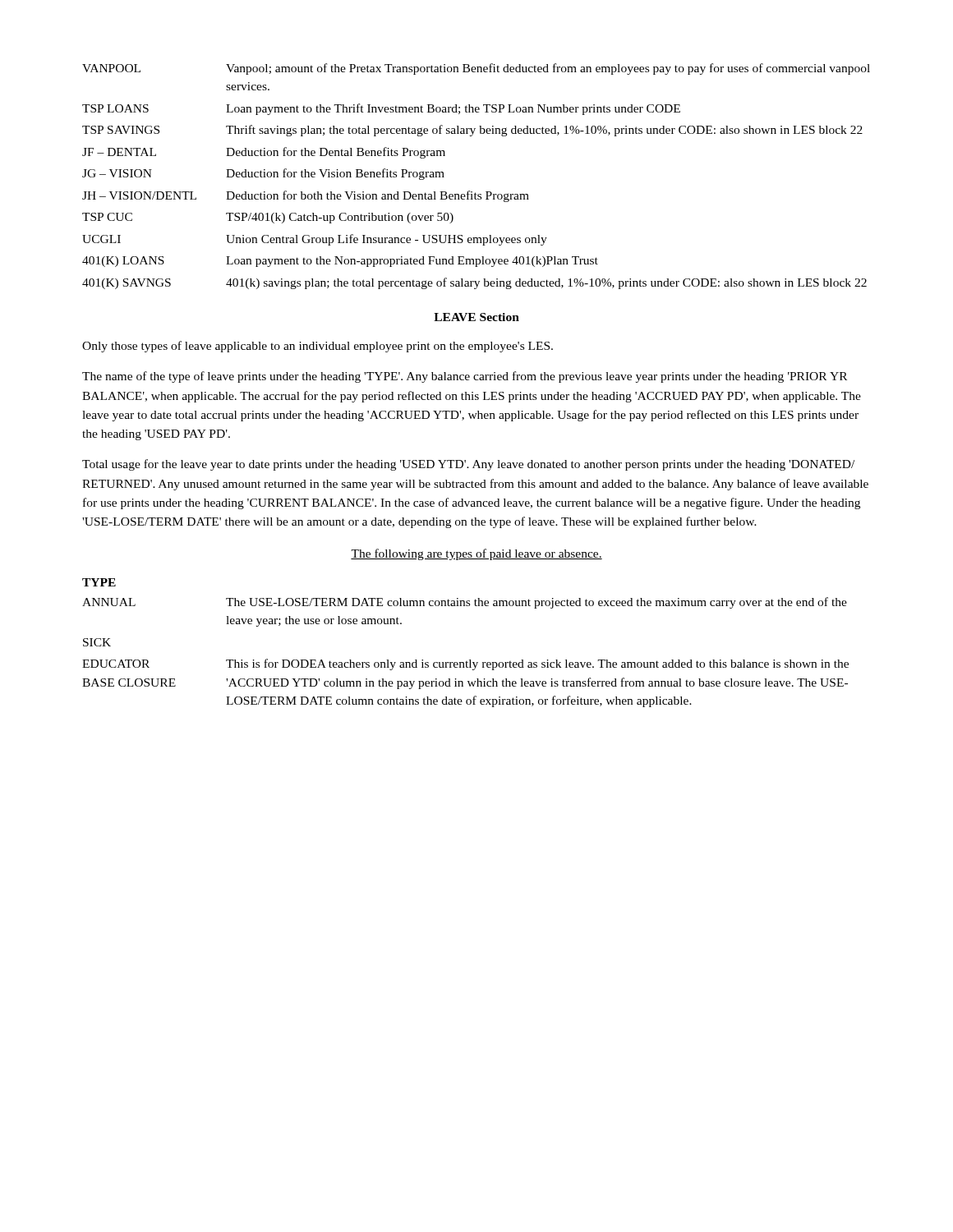Click on the element starting "TSP SAVINGS Thrift savings plan; the"
The width and height of the screenshot is (953, 1232).
(476, 130)
